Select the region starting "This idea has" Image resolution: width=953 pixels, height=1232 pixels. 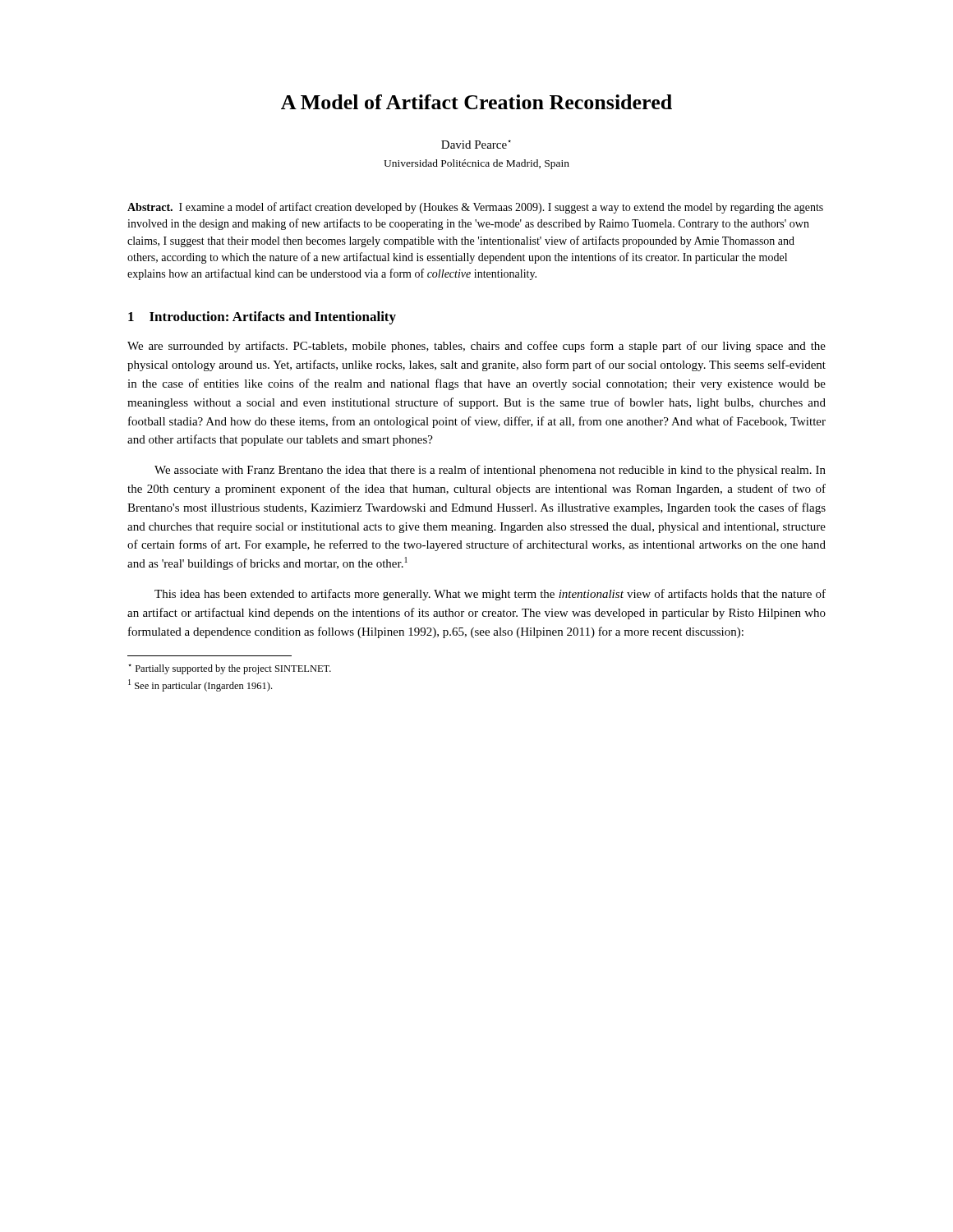pos(476,613)
